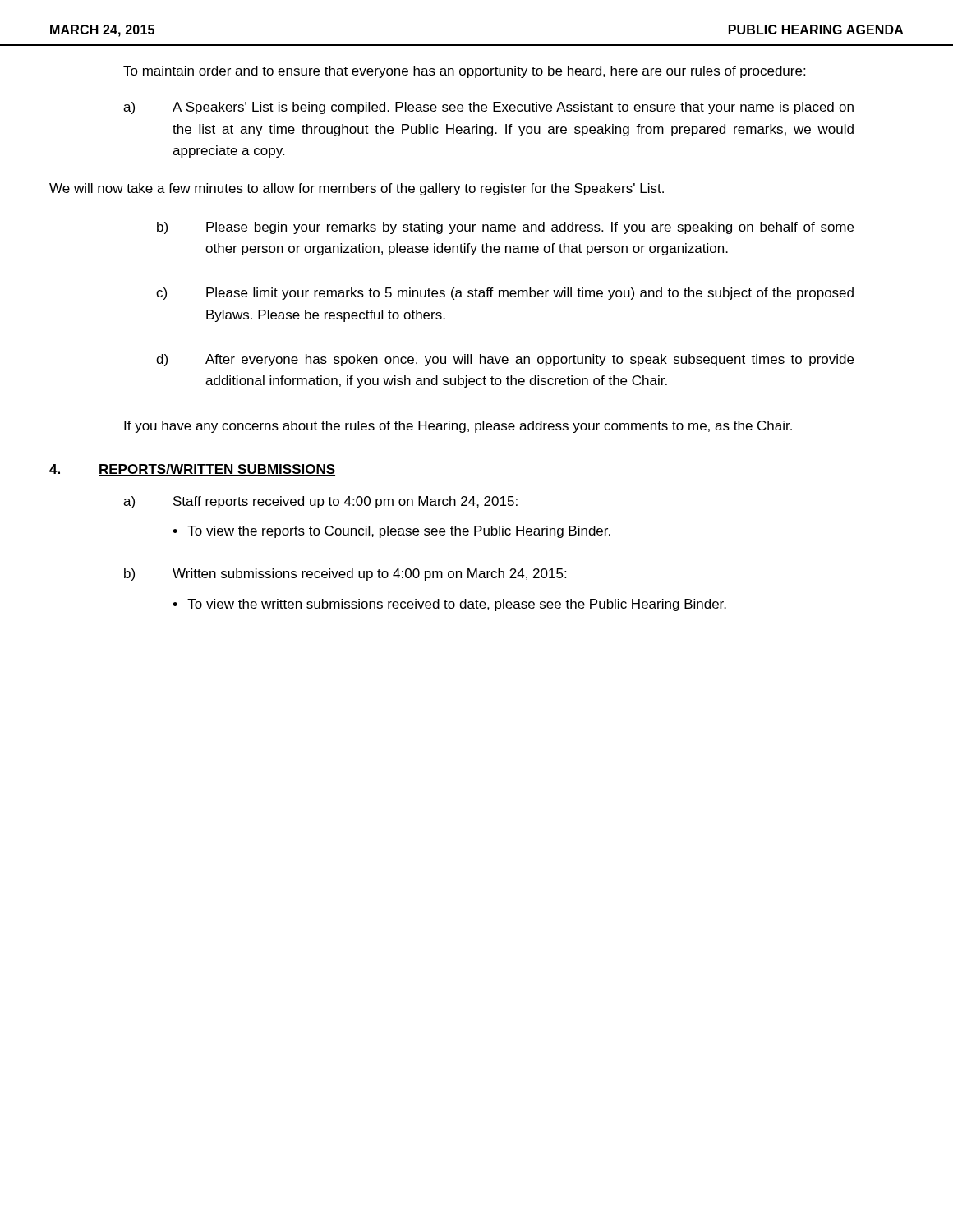The image size is (953, 1232).
Task: Locate the passage starting "c) Please limit"
Action: tap(505, 304)
